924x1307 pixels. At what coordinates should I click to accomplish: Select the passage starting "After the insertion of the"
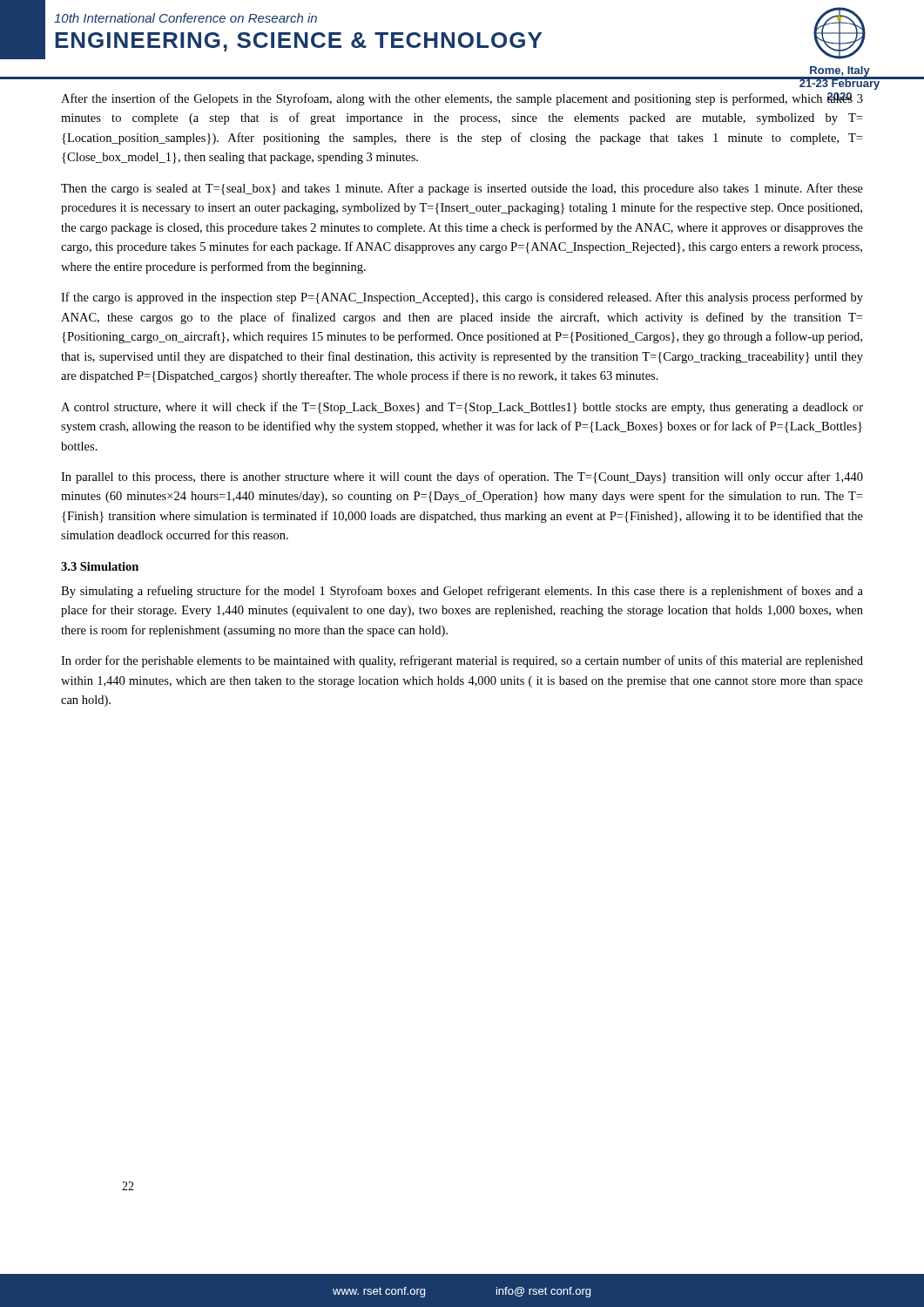coord(462,128)
